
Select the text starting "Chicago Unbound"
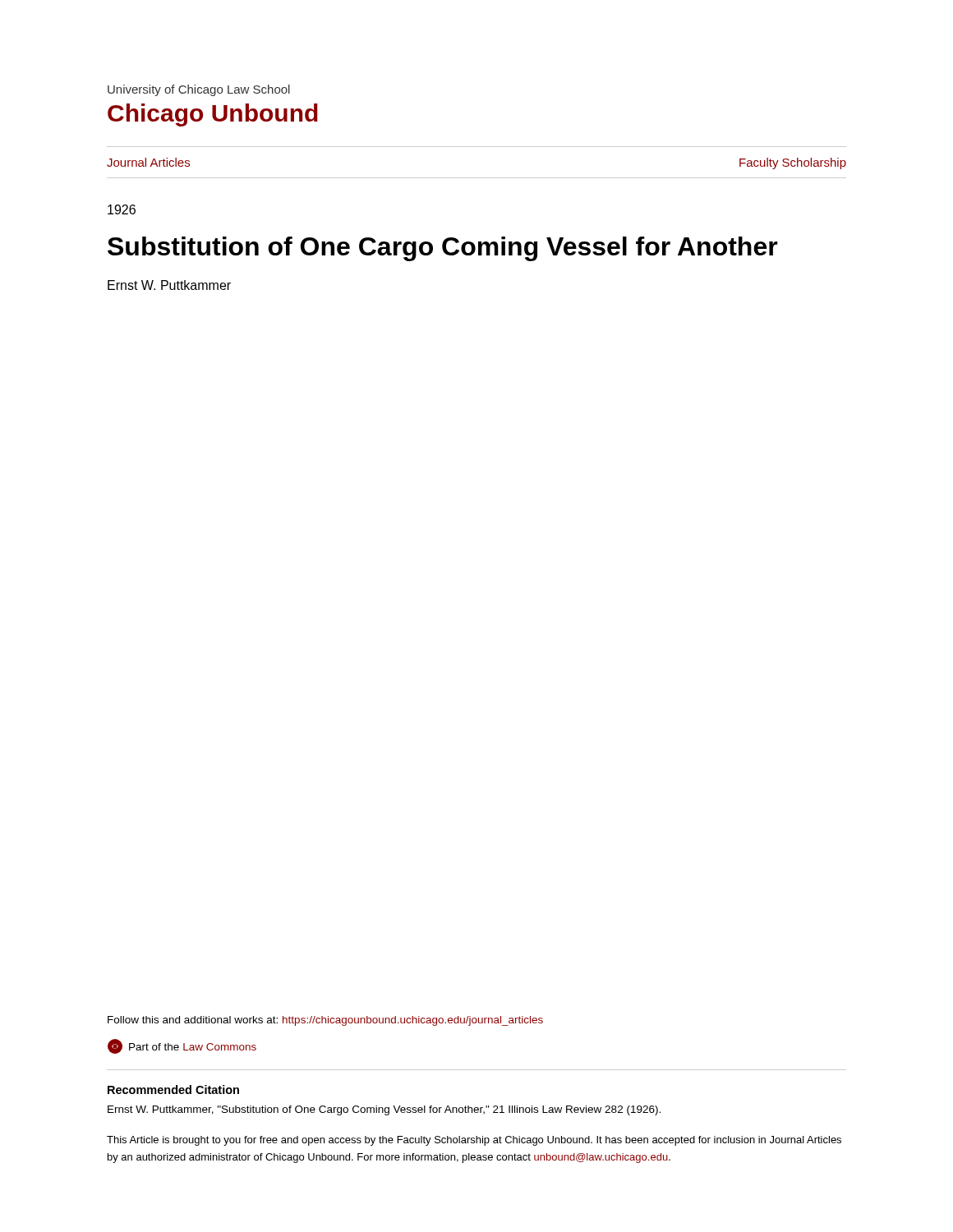[x=213, y=113]
